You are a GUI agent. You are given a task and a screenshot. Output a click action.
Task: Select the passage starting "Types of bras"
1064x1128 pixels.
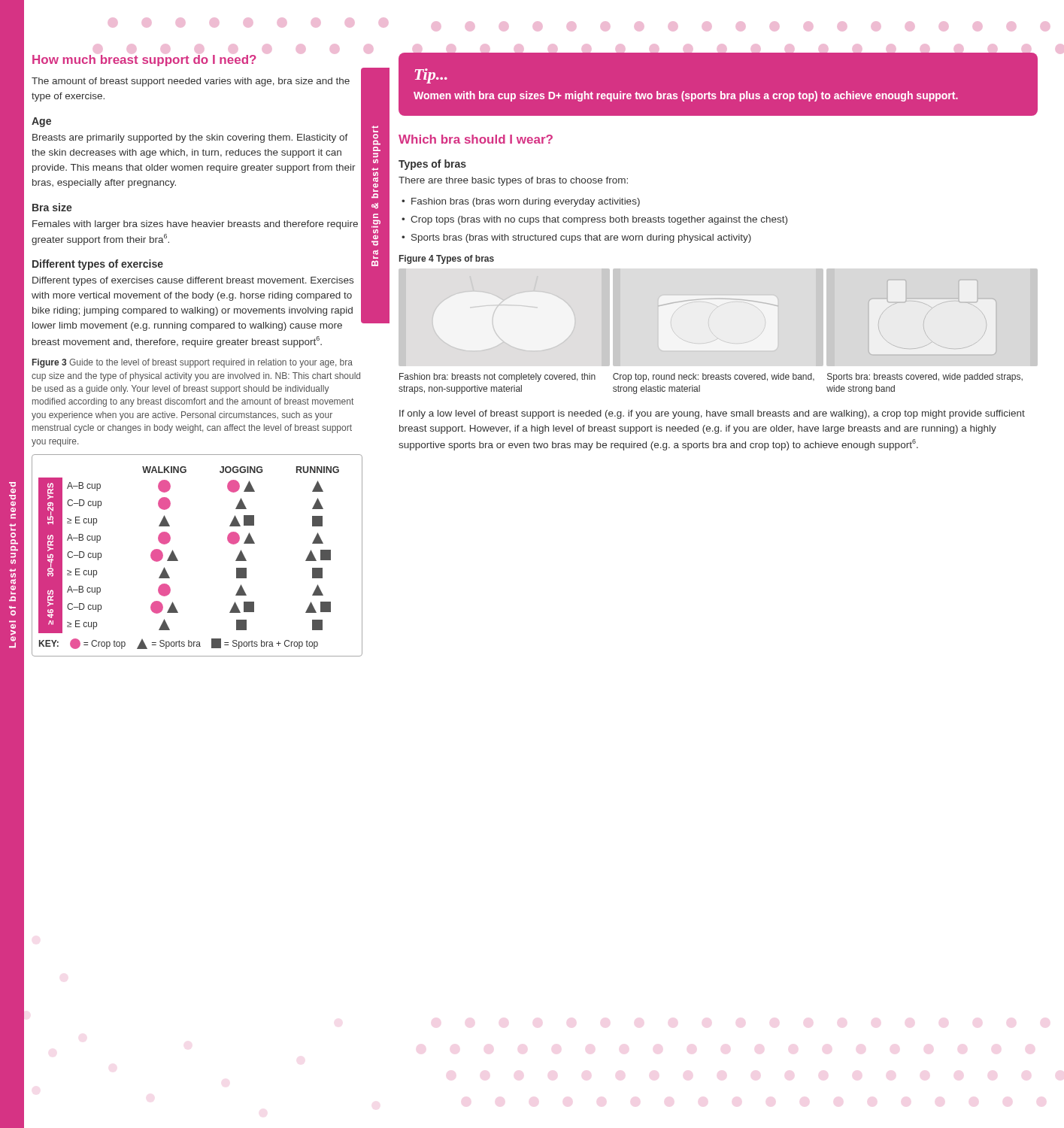[432, 164]
